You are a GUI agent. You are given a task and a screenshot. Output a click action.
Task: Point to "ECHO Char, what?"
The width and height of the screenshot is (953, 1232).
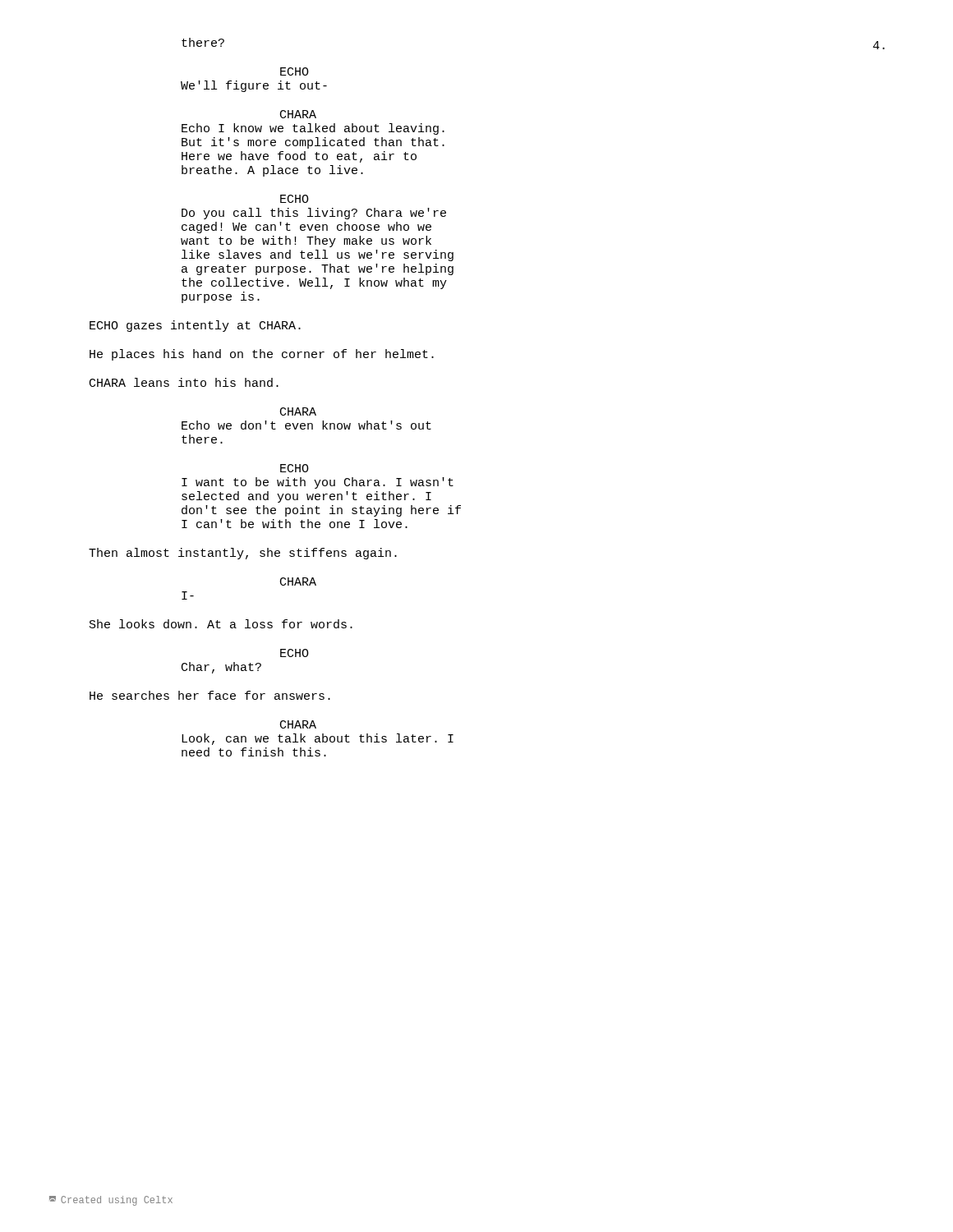tap(295, 653)
